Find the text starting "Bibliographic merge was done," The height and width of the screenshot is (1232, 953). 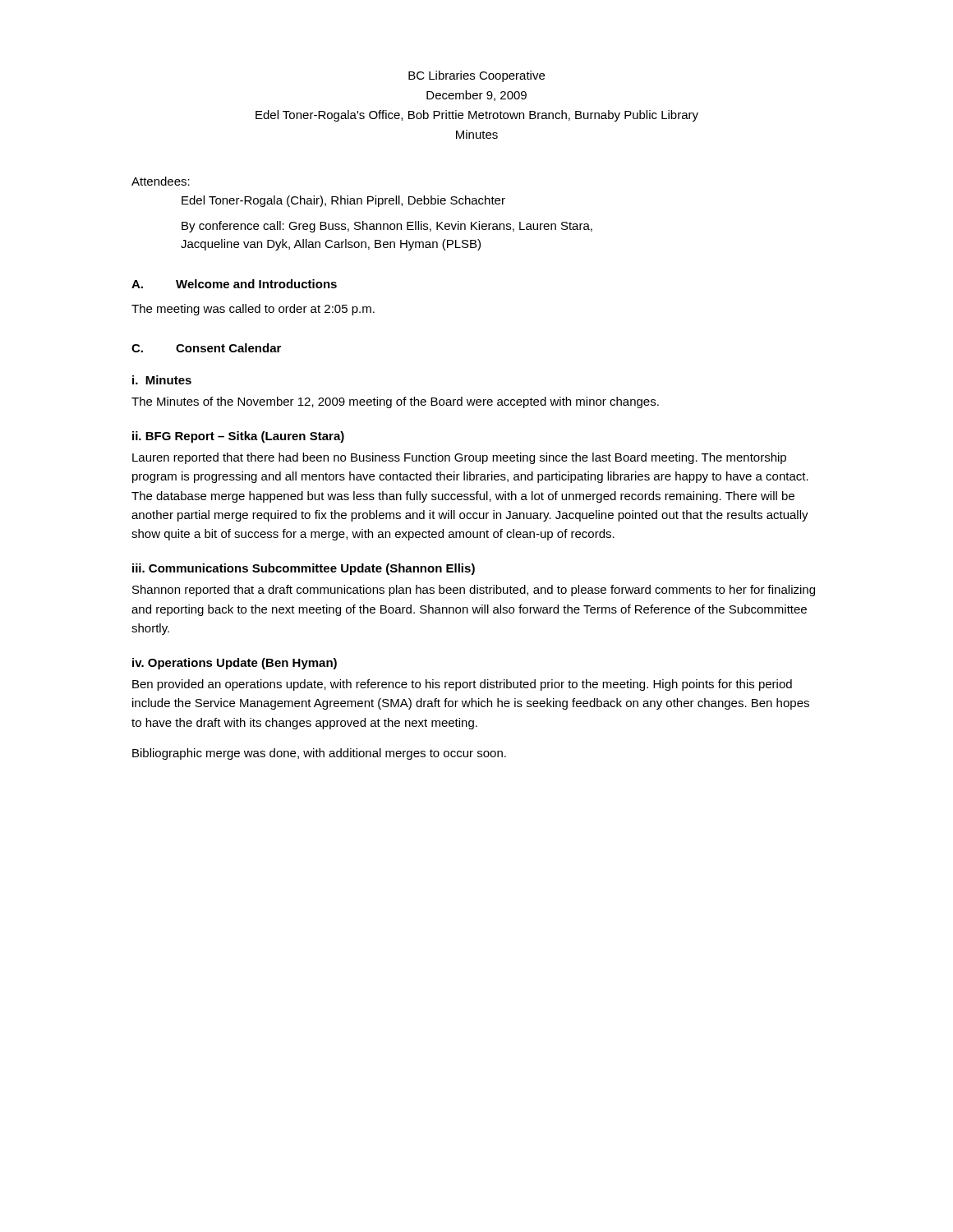point(319,753)
